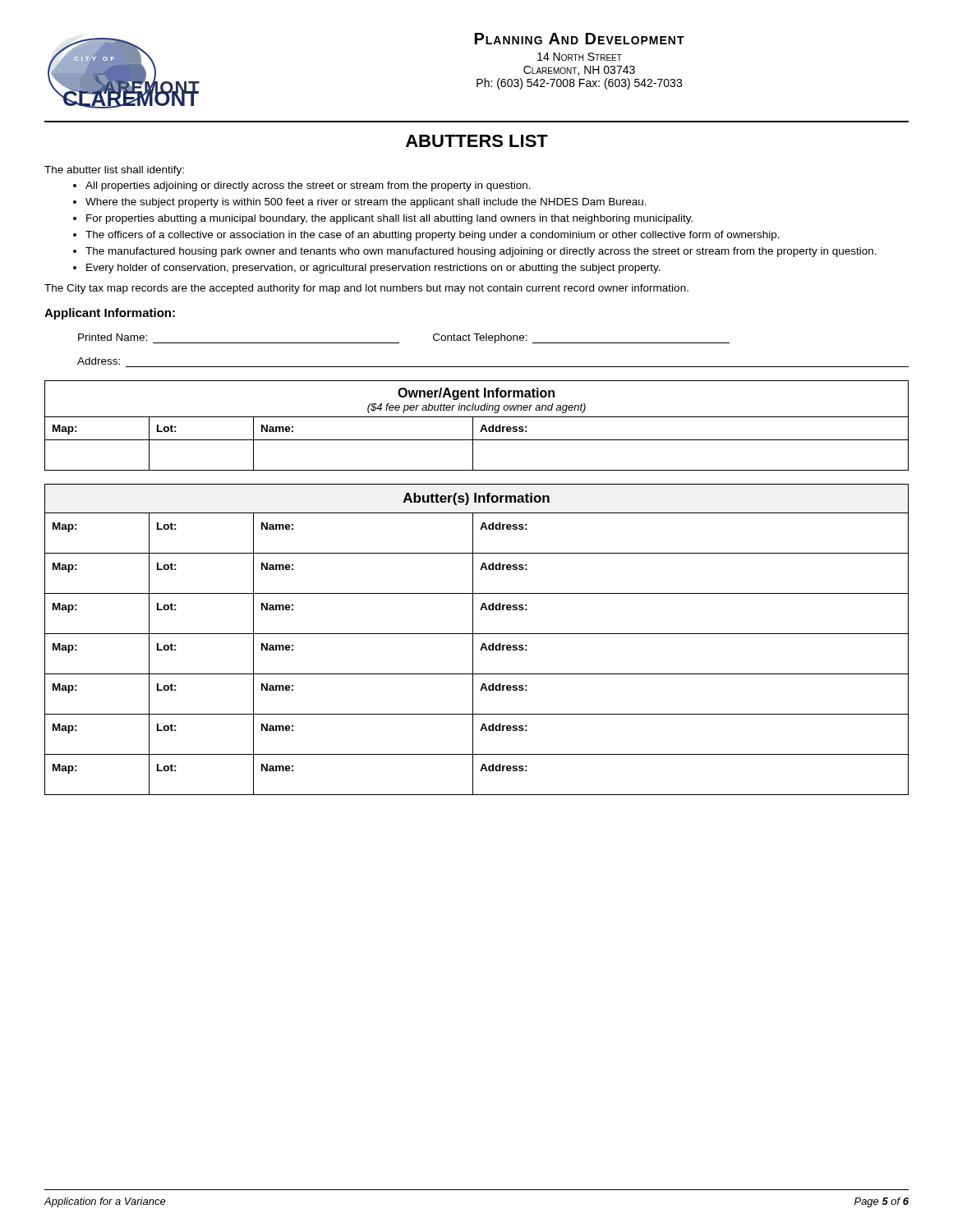The width and height of the screenshot is (953, 1232).
Task: Click on the logo
Action: click(x=135, y=72)
